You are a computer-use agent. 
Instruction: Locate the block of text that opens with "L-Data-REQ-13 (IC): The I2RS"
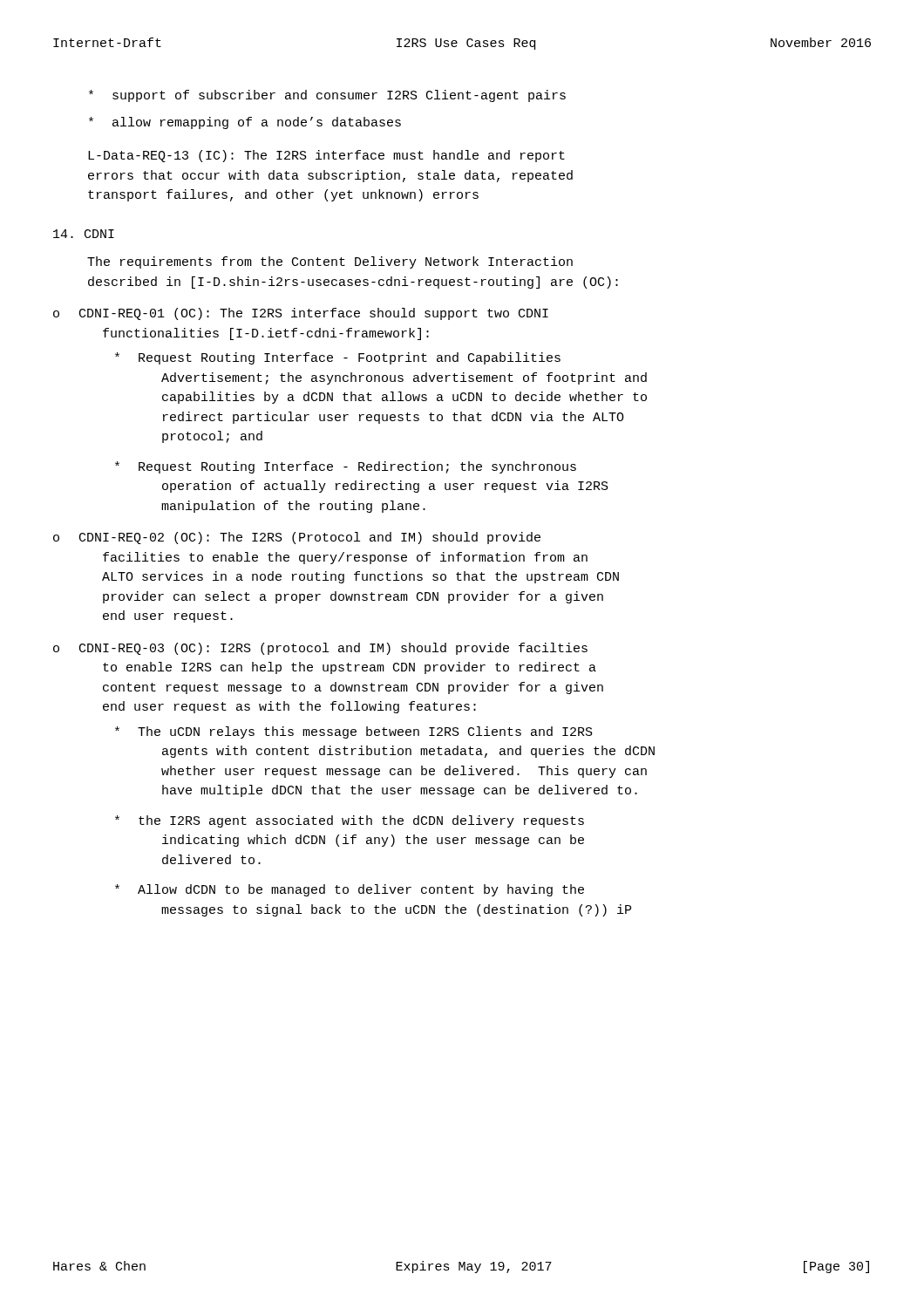click(x=330, y=176)
